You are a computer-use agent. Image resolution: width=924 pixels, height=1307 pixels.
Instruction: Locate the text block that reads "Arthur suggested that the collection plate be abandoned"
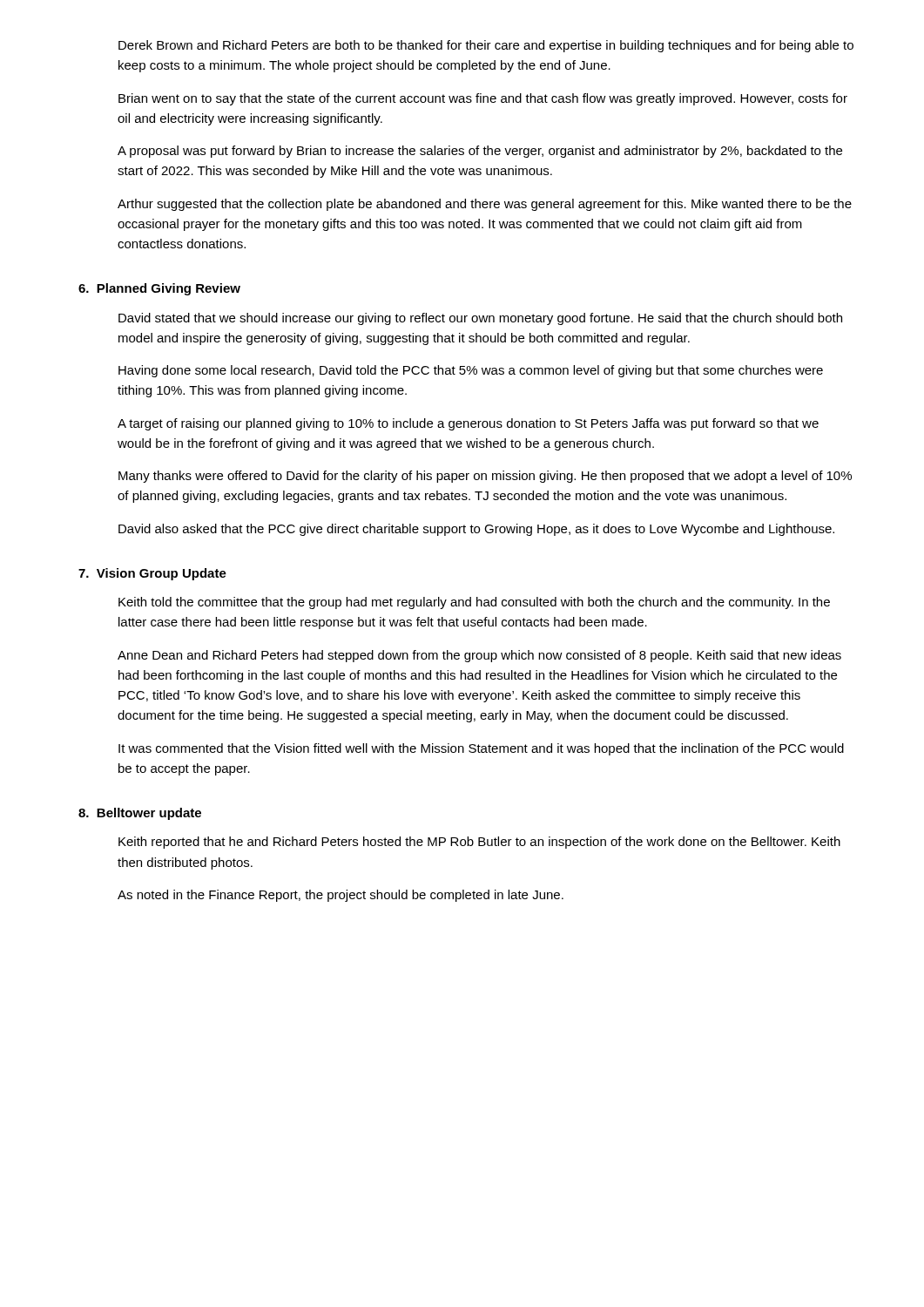pyautogui.click(x=485, y=223)
